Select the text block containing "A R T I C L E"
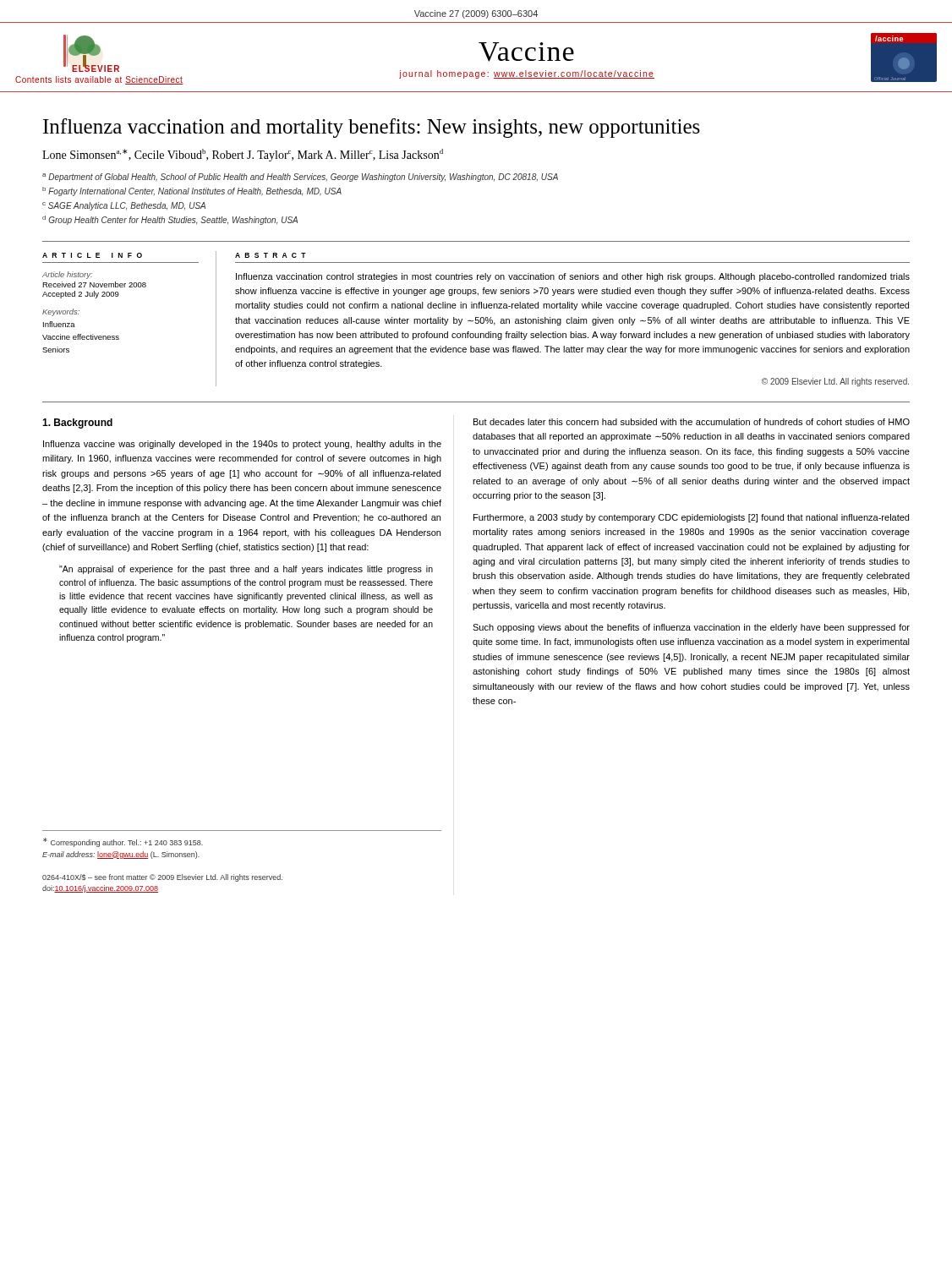The width and height of the screenshot is (952, 1268). tap(120, 303)
